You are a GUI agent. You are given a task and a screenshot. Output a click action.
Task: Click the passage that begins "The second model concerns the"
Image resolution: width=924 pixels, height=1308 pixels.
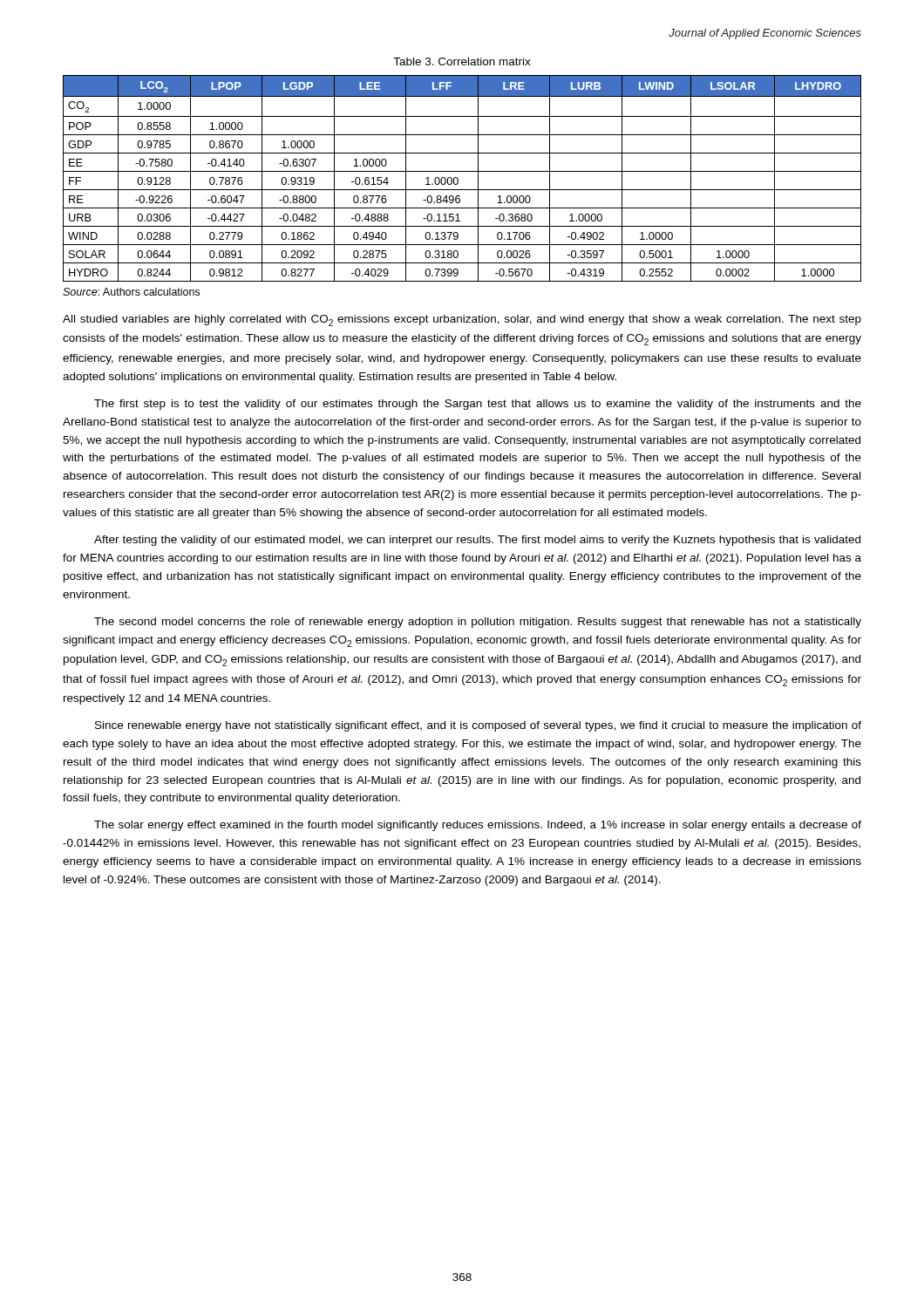[x=462, y=660]
